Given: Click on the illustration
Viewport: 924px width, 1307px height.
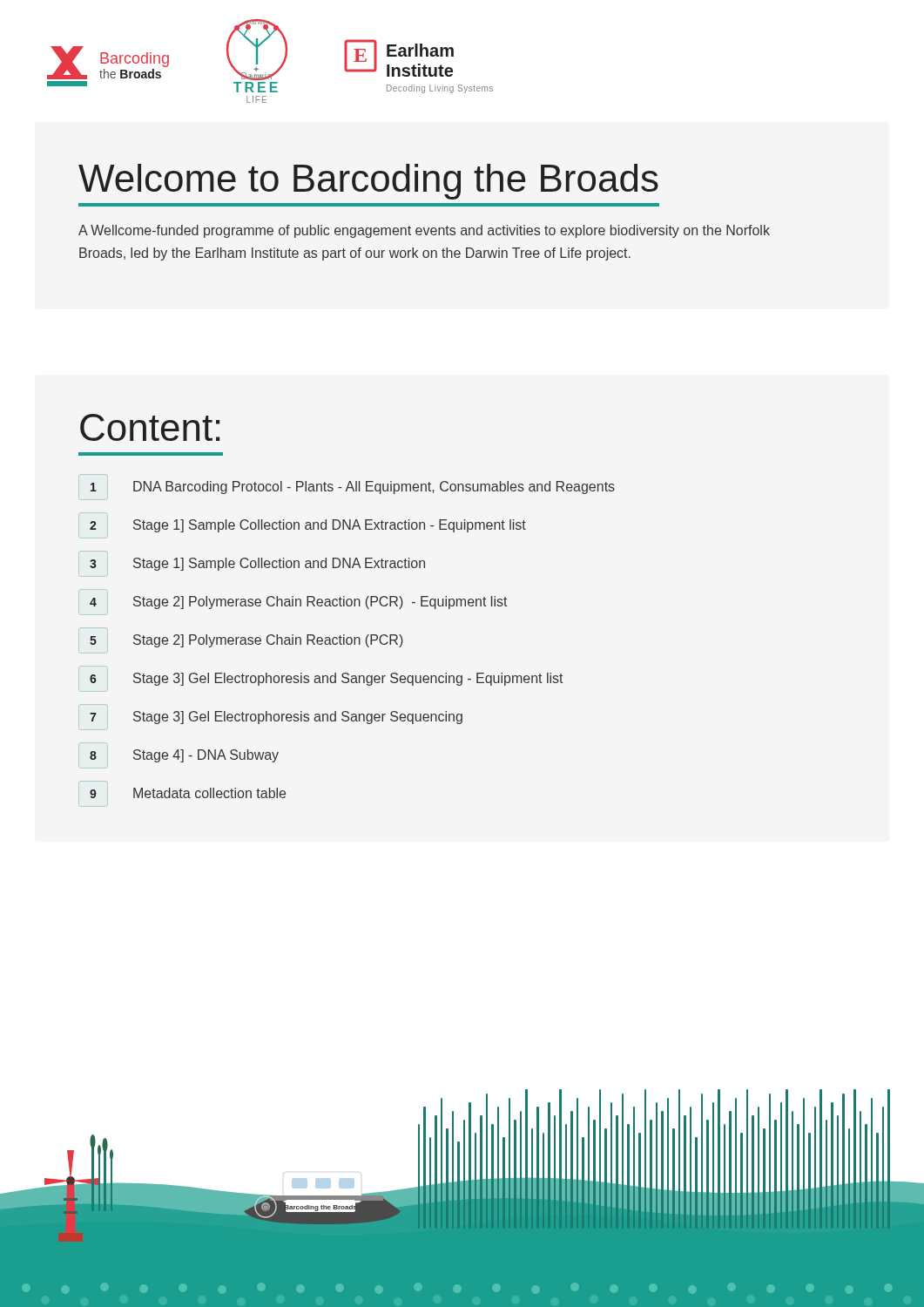Looking at the screenshot, I should click(x=462, y=1189).
